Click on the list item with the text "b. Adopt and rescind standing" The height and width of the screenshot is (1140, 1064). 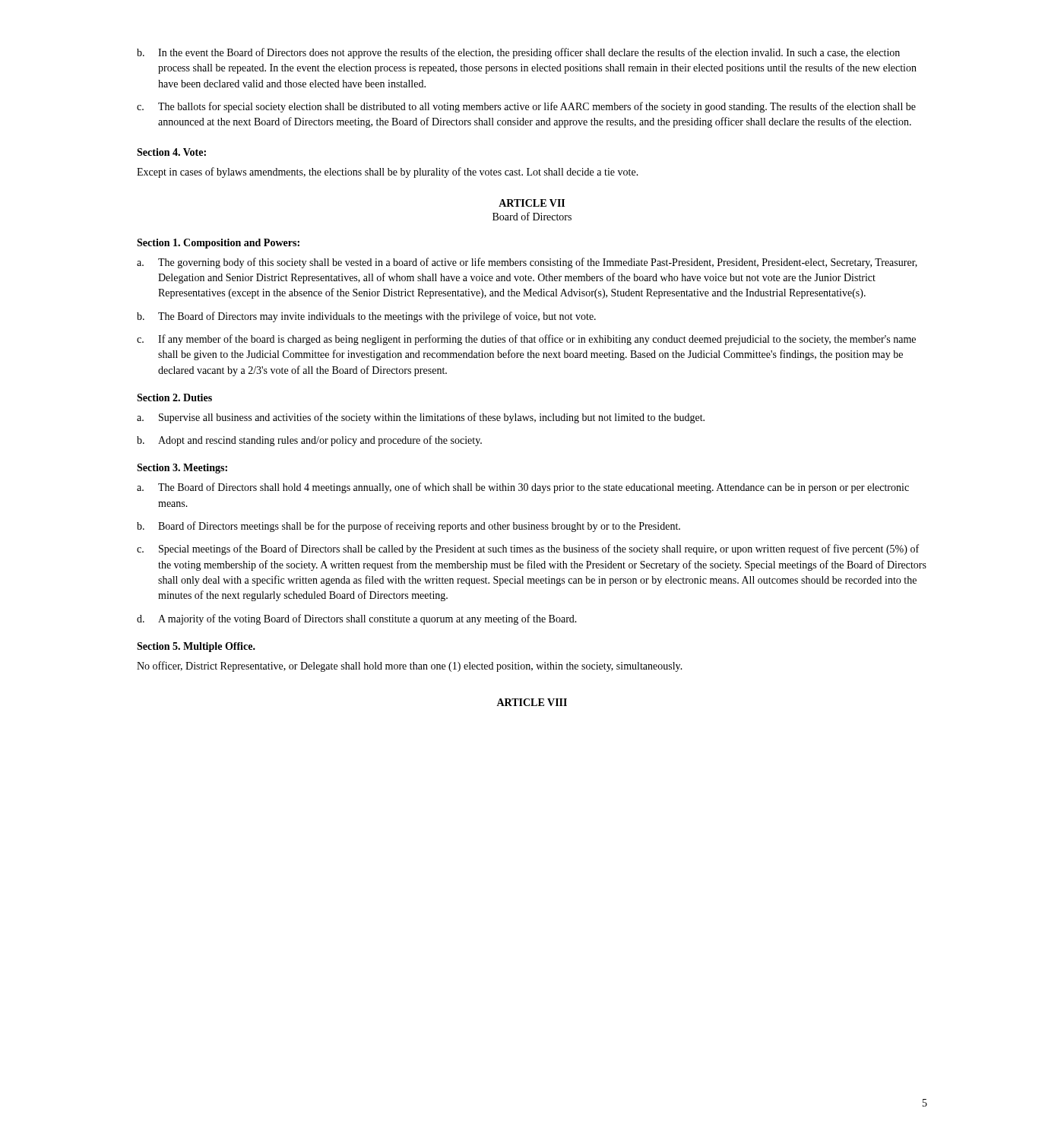pyautogui.click(x=309, y=441)
